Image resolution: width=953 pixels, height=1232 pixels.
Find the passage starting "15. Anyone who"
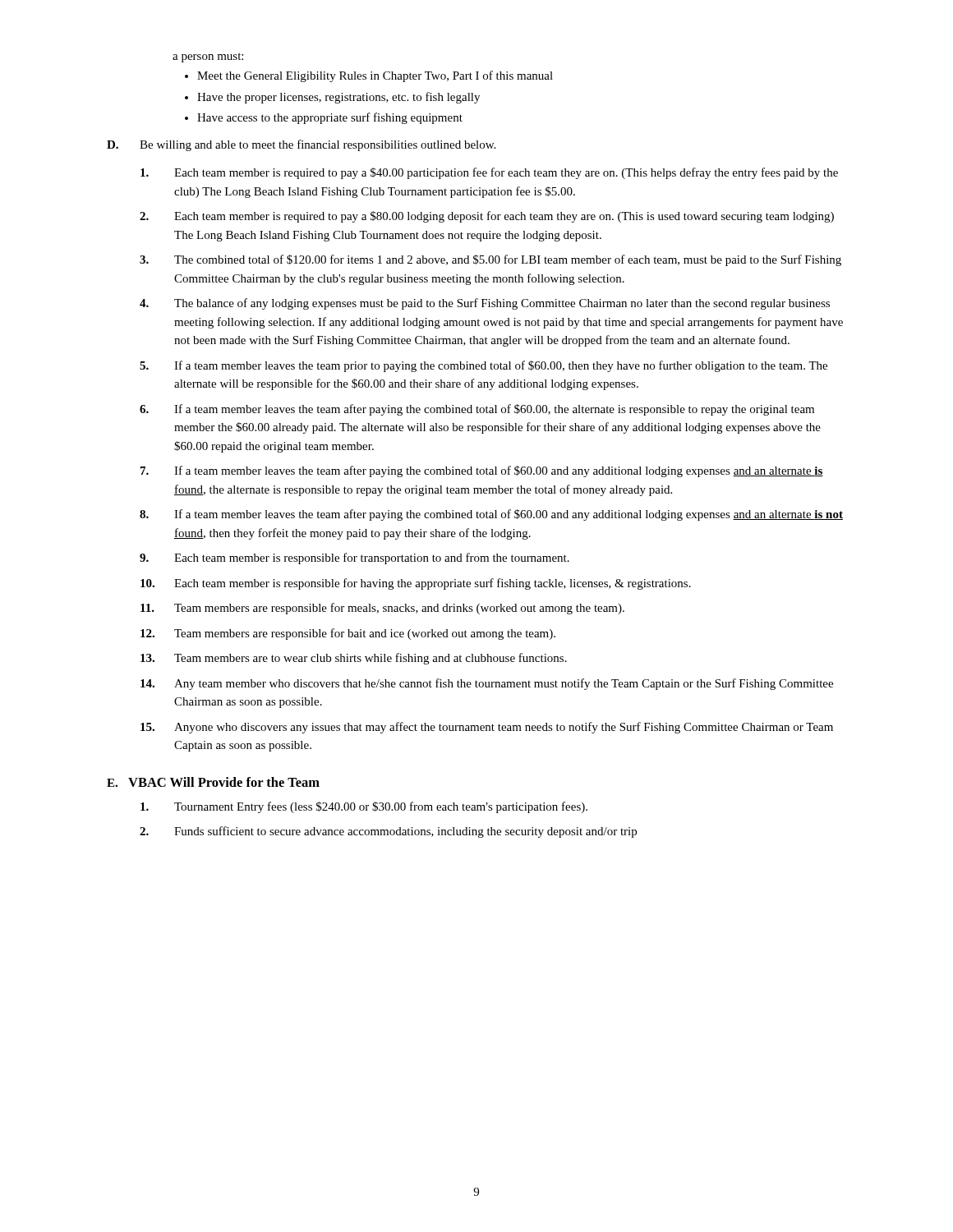[x=493, y=736]
